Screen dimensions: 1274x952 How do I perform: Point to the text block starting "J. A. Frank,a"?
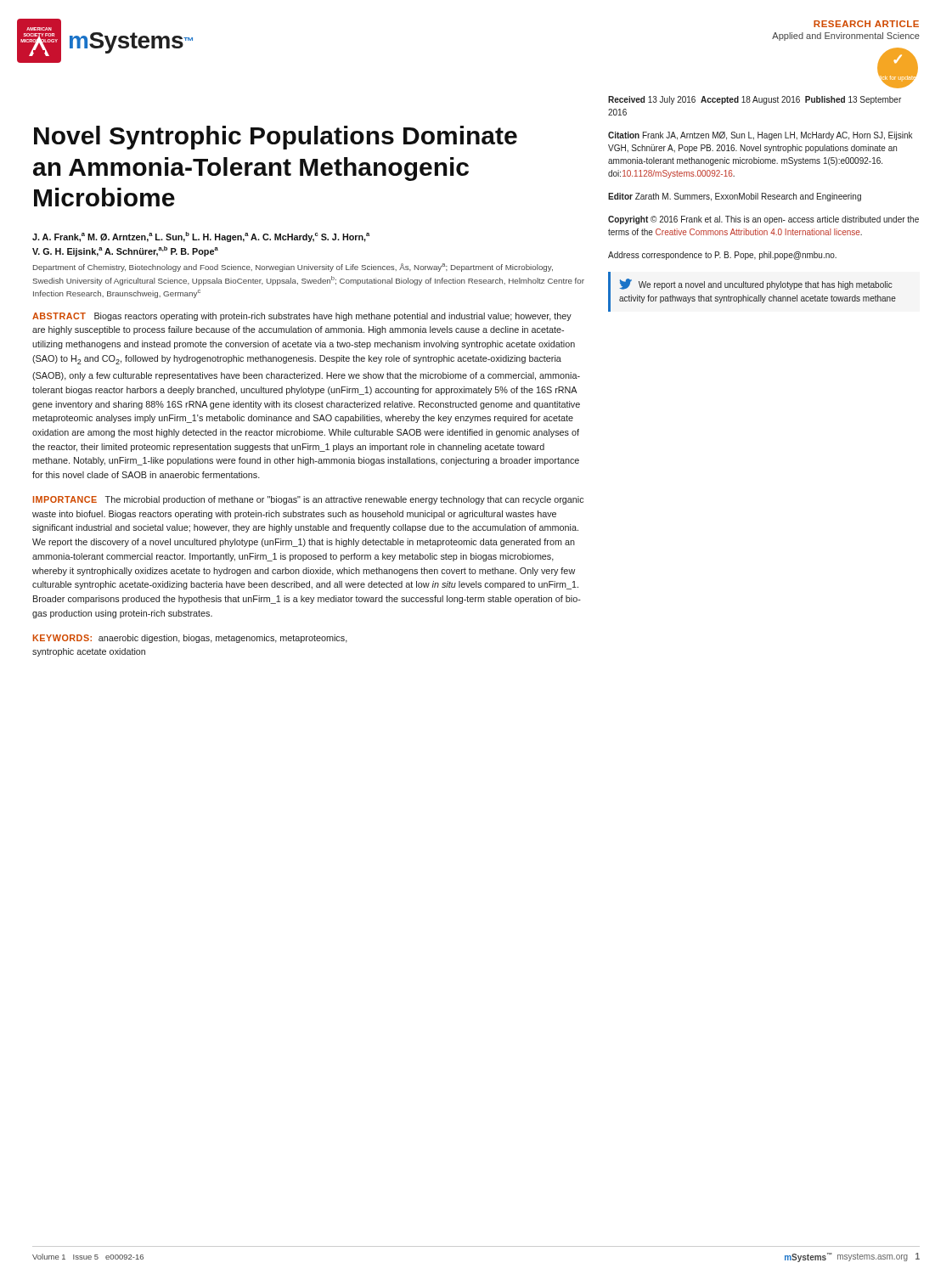308,243
